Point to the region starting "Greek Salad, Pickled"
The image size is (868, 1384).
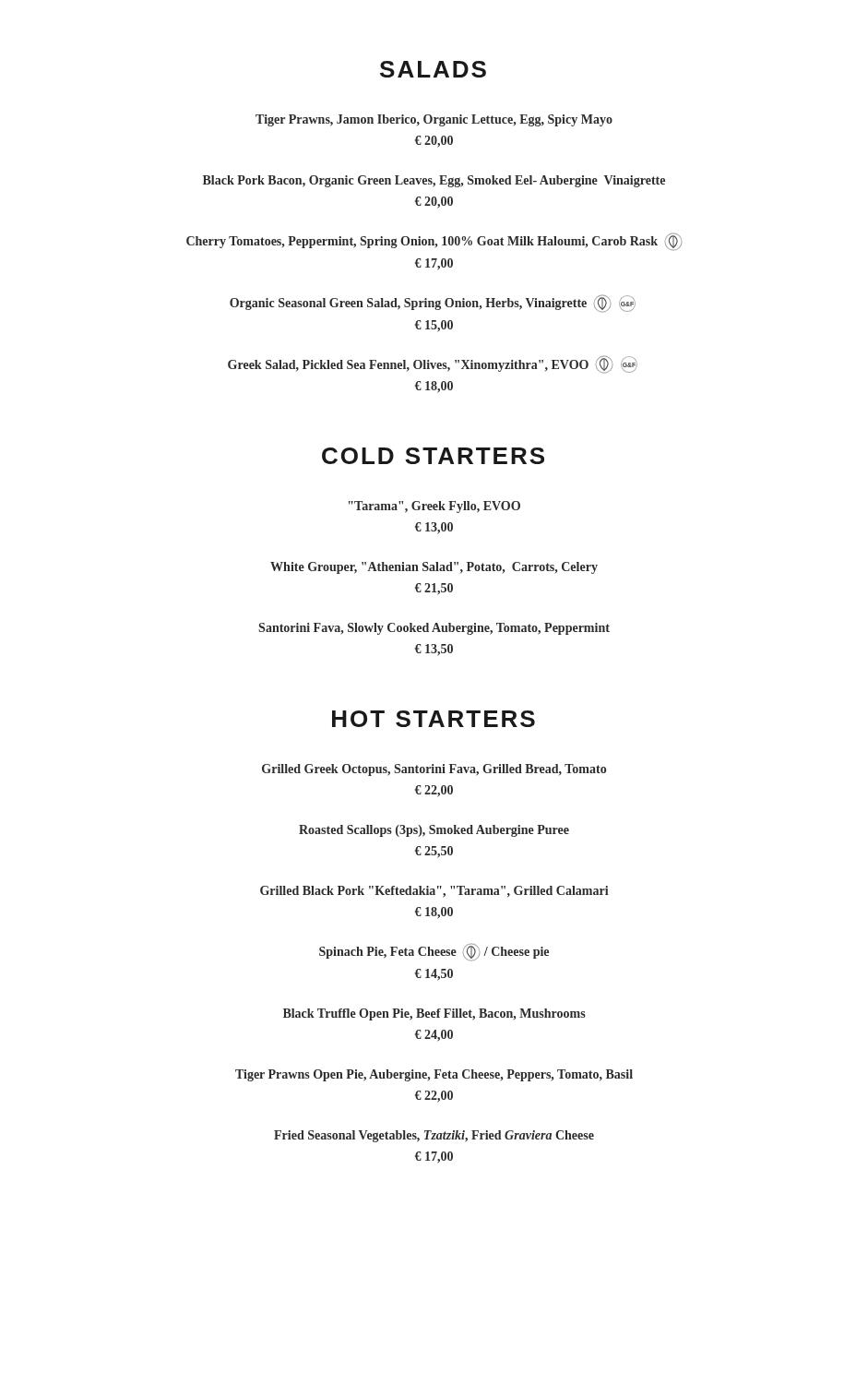(434, 375)
